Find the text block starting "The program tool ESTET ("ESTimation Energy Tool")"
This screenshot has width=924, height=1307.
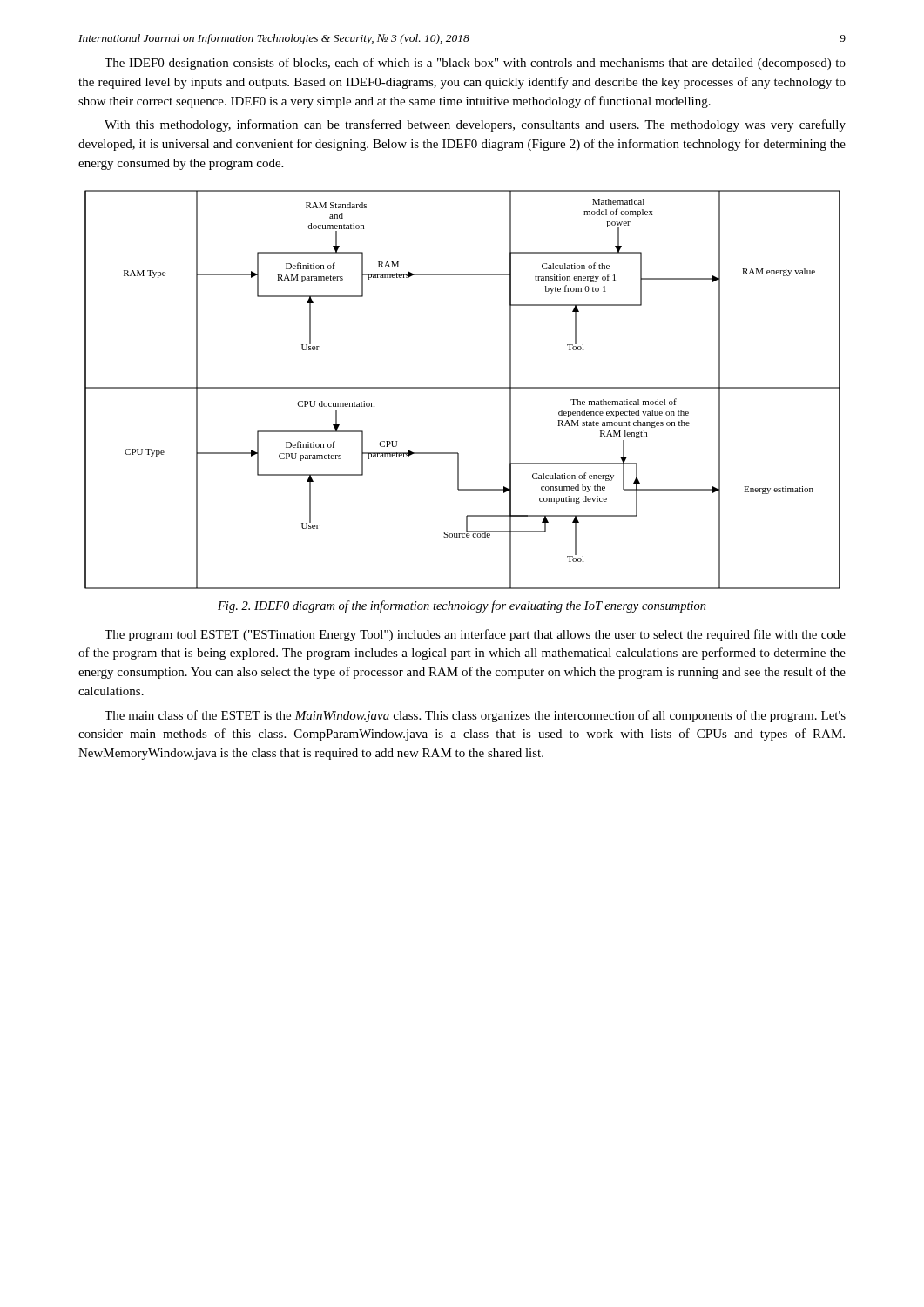pos(475,635)
